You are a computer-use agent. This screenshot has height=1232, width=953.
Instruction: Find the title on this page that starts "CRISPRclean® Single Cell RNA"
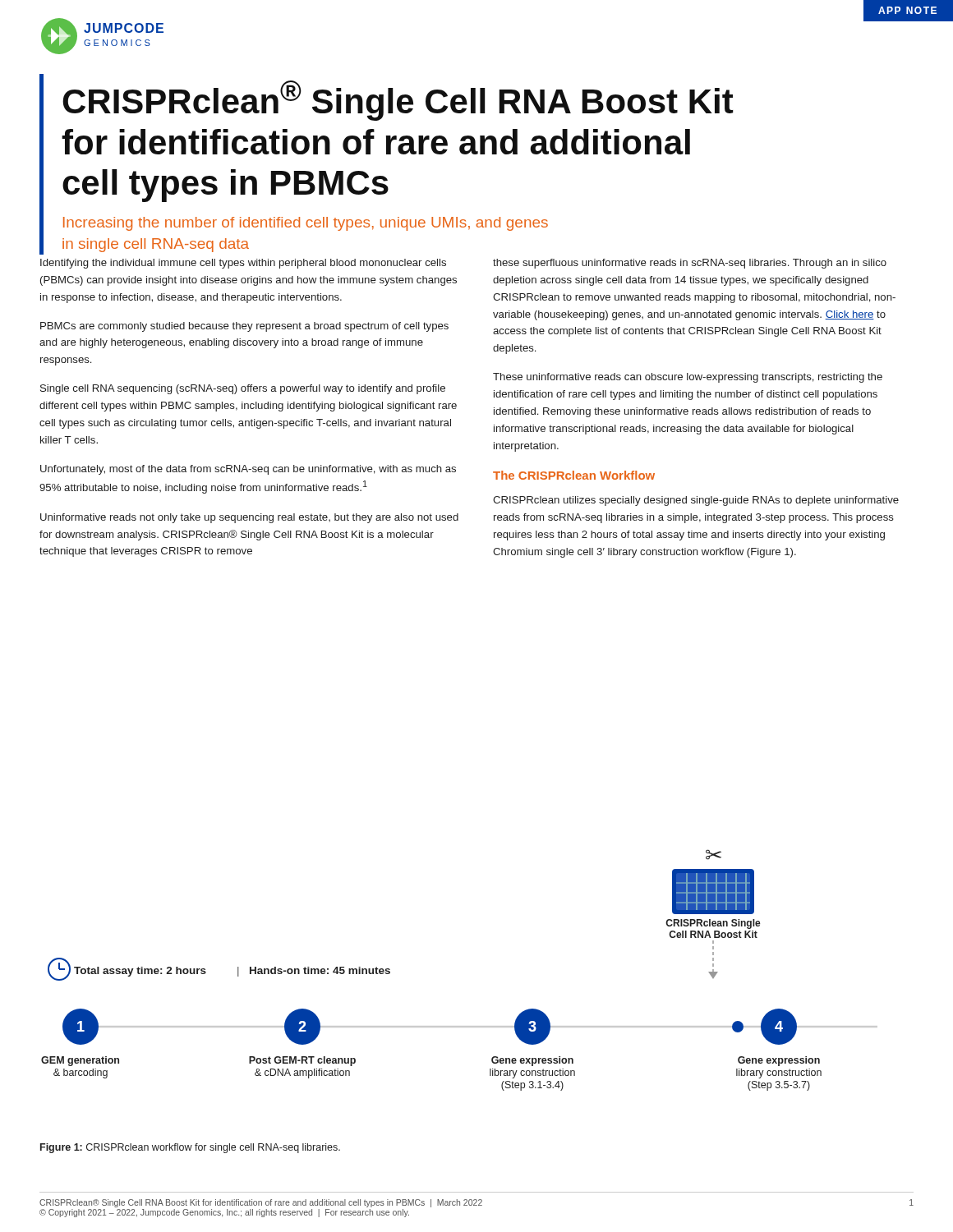[x=398, y=138]
